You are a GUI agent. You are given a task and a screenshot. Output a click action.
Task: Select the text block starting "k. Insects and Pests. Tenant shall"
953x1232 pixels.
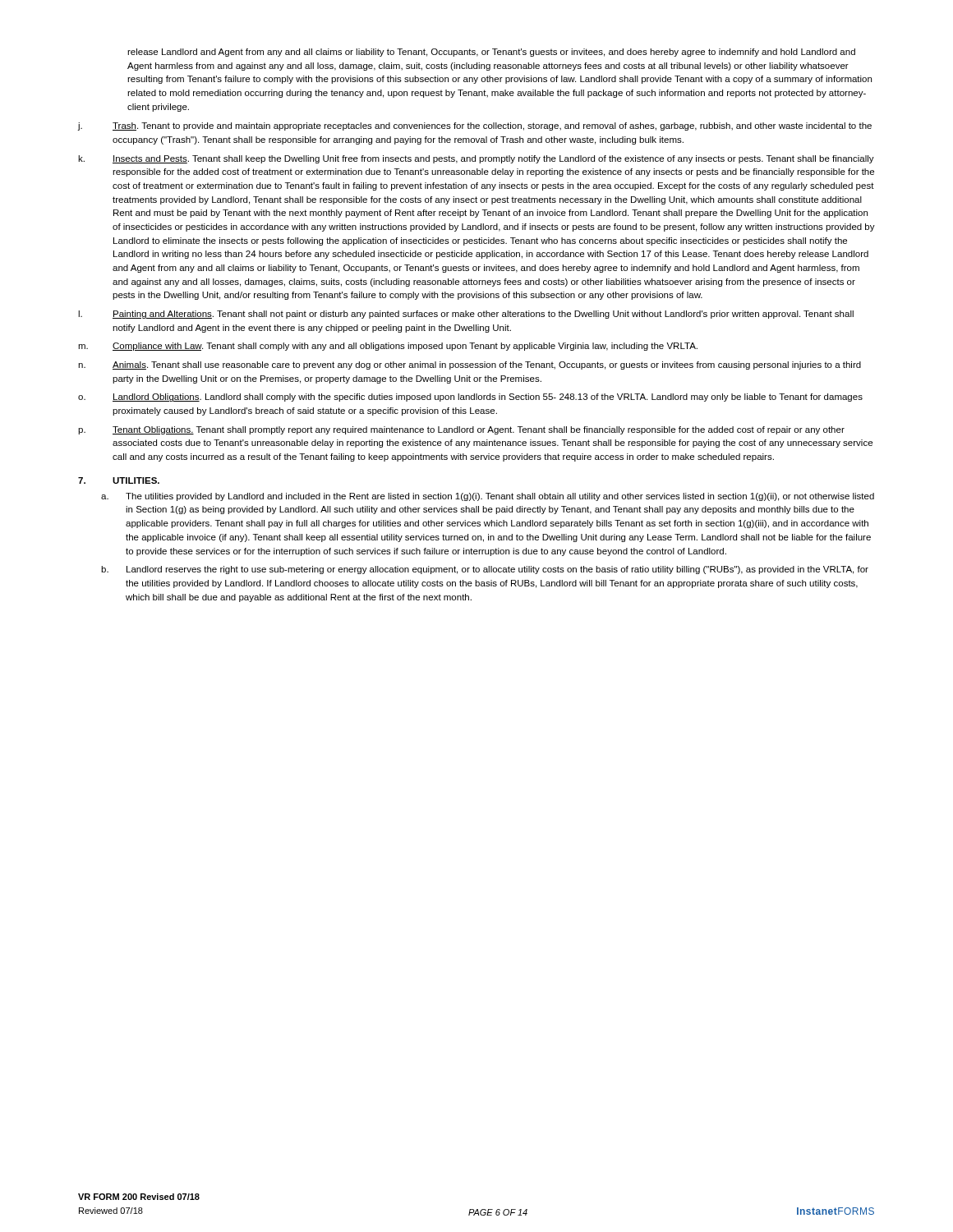(476, 227)
